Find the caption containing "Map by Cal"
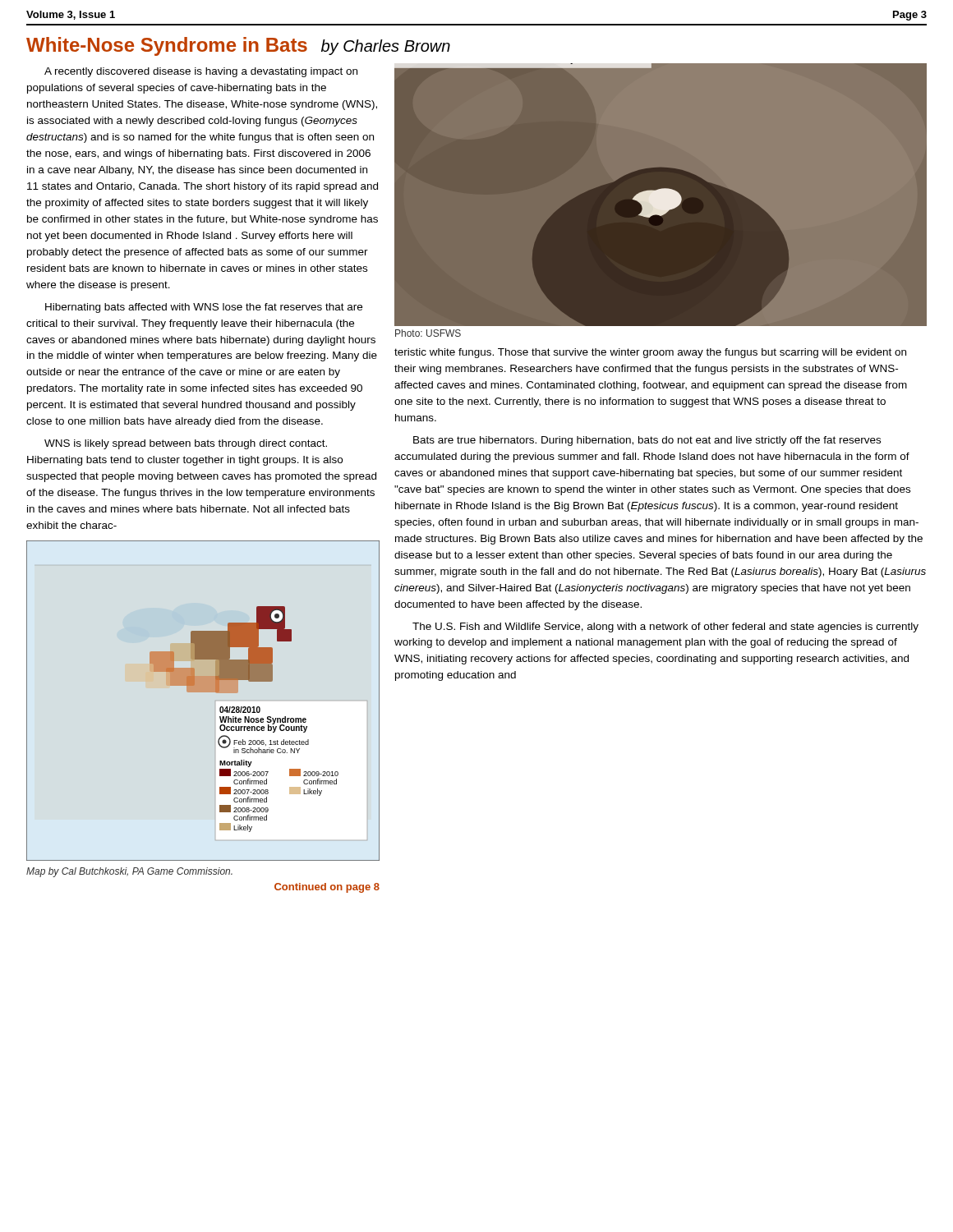Viewport: 953px width, 1232px height. tap(130, 872)
